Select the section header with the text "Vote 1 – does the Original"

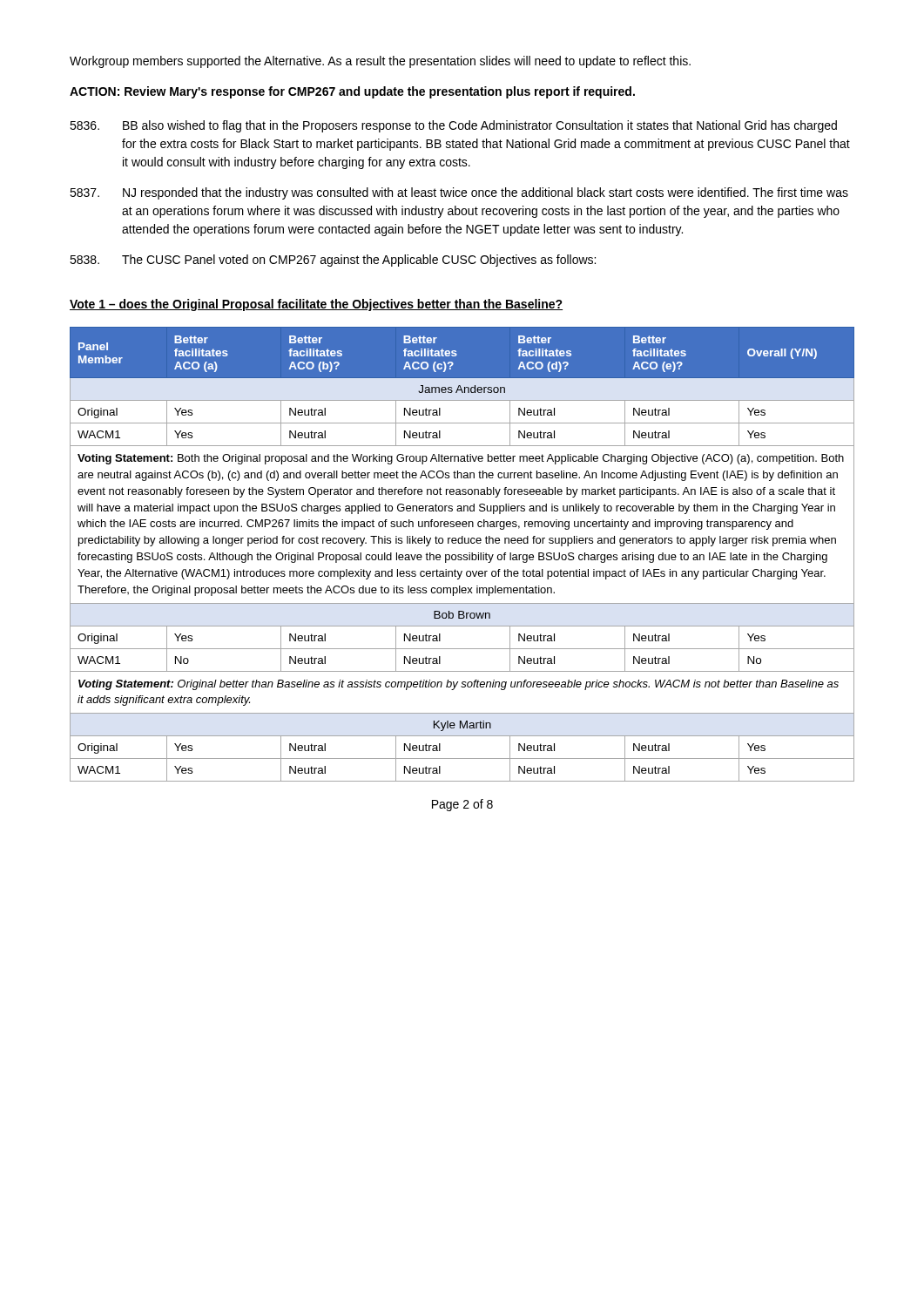[x=316, y=304]
